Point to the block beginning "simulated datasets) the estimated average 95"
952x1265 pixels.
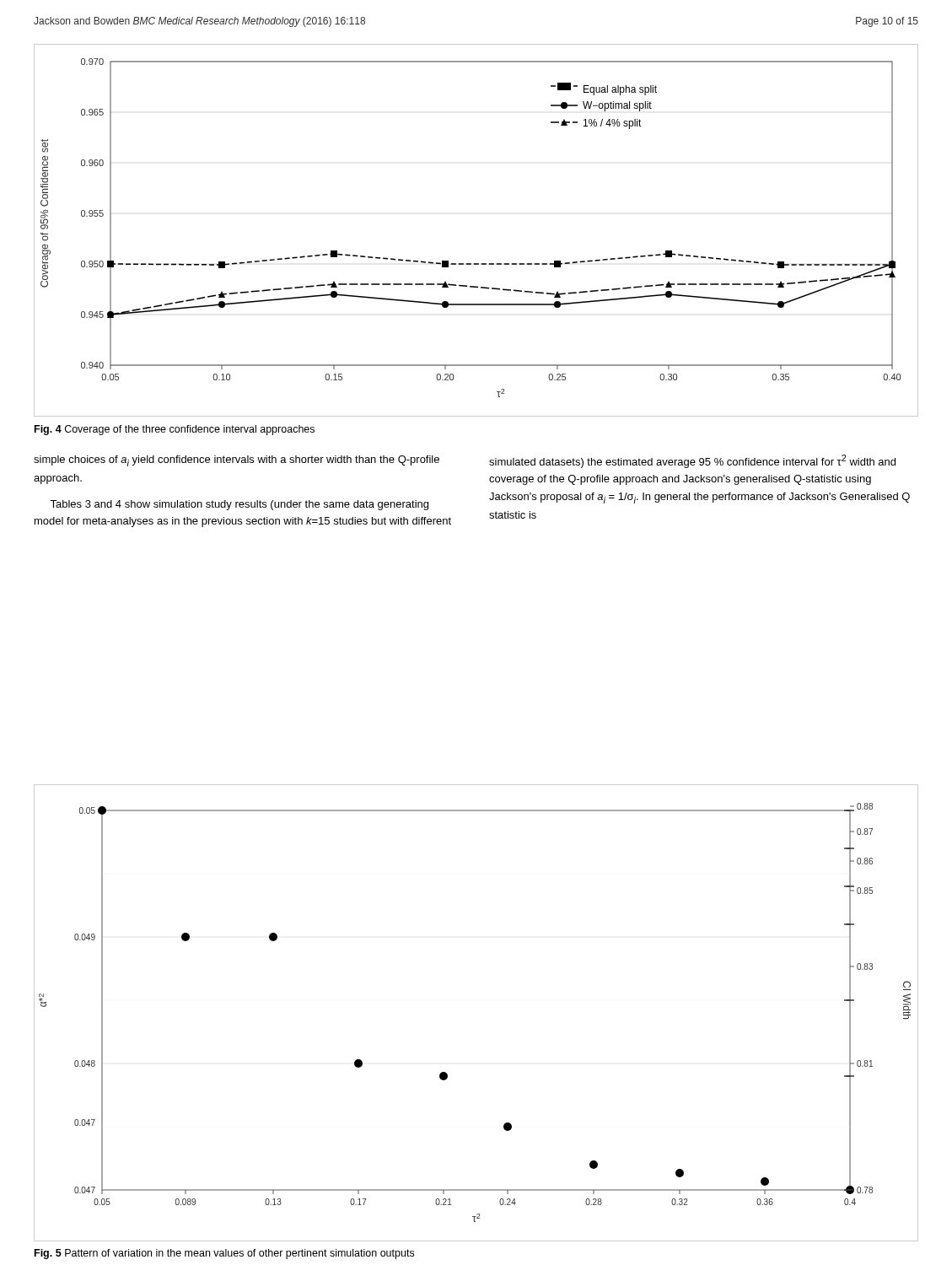(703, 488)
